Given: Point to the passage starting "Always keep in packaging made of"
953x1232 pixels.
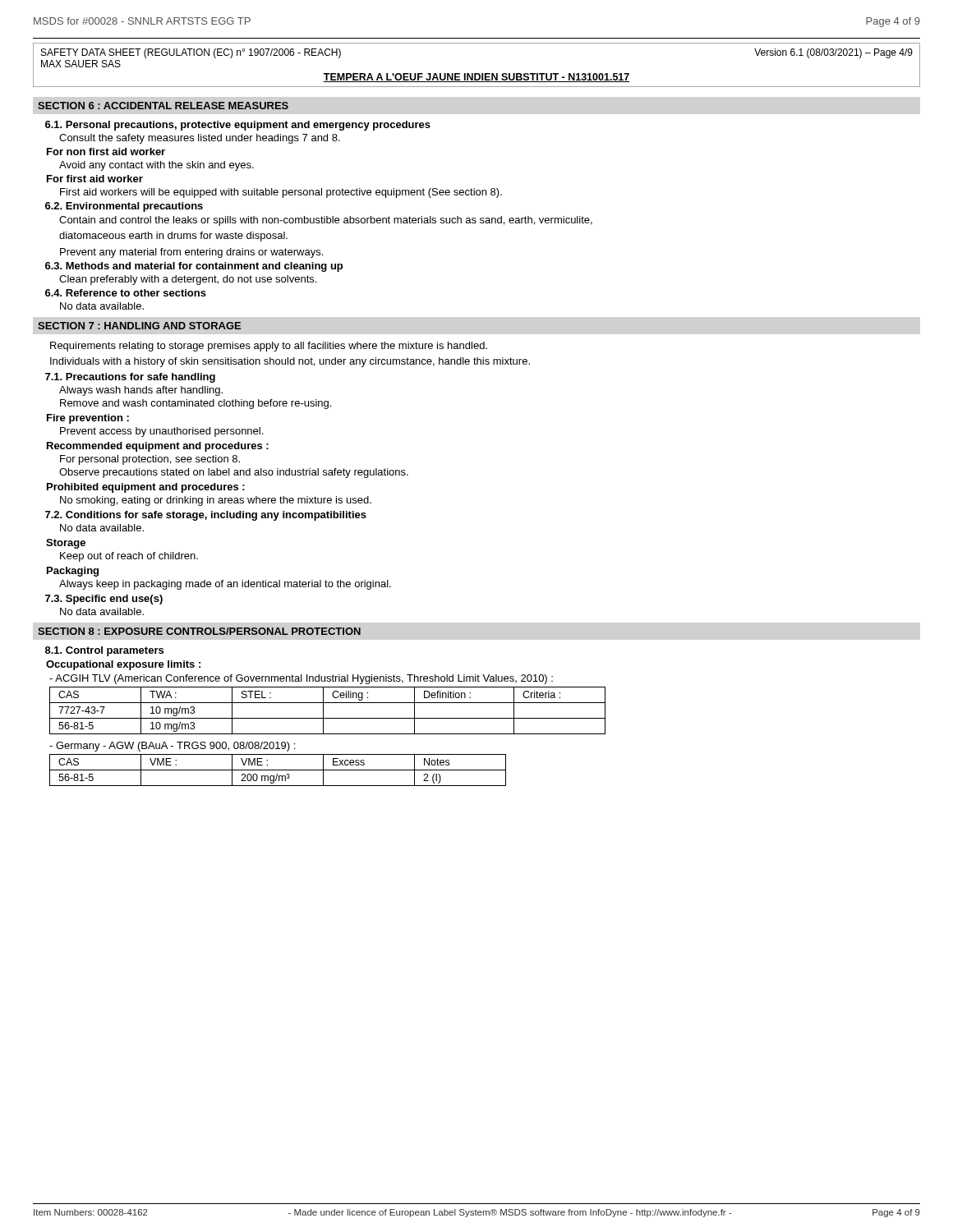Looking at the screenshot, I should [x=225, y=584].
